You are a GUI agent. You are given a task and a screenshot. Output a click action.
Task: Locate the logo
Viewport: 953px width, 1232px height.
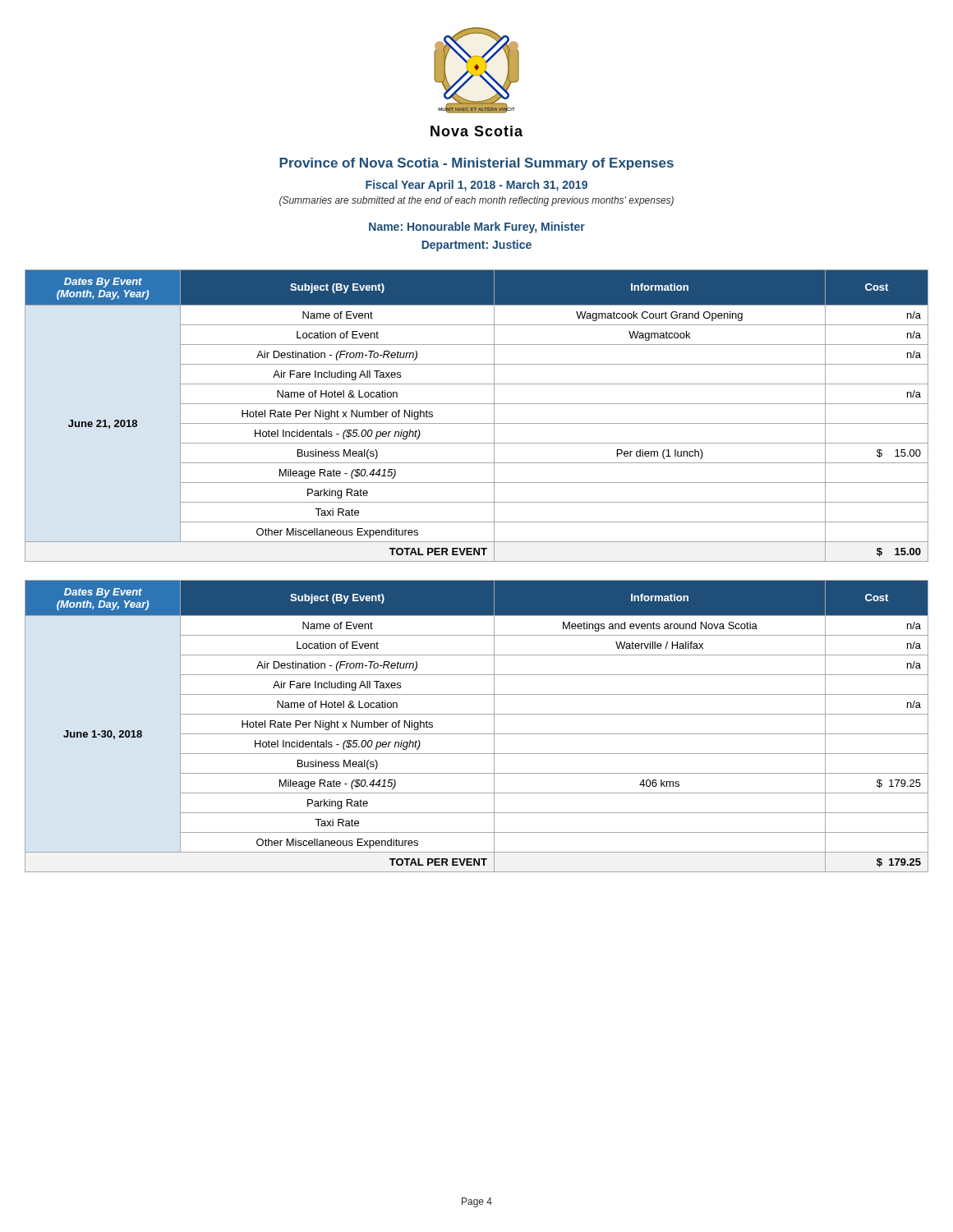click(x=476, y=71)
